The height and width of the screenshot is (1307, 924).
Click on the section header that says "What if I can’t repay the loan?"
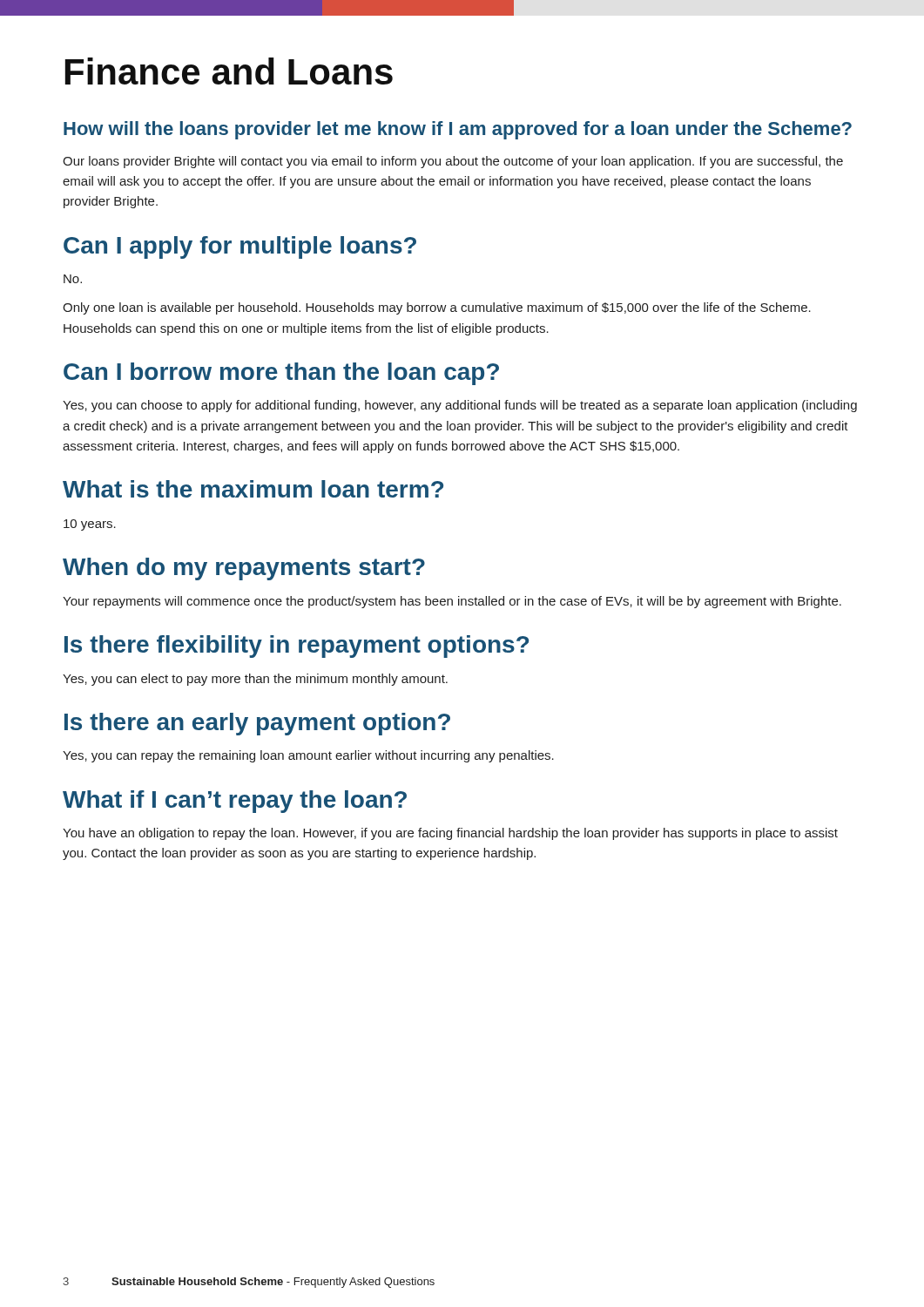tap(235, 802)
